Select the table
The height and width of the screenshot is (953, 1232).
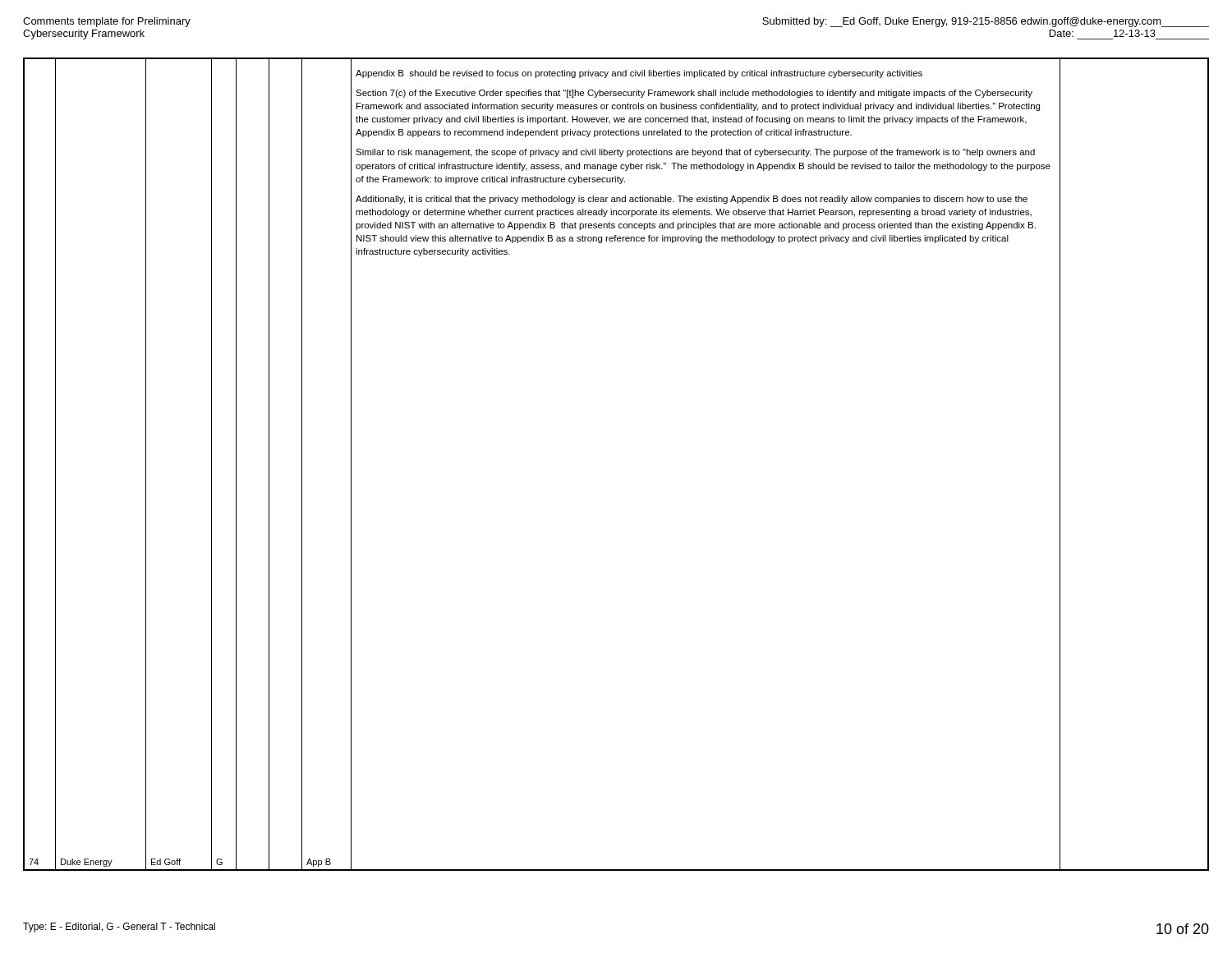(x=616, y=464)
